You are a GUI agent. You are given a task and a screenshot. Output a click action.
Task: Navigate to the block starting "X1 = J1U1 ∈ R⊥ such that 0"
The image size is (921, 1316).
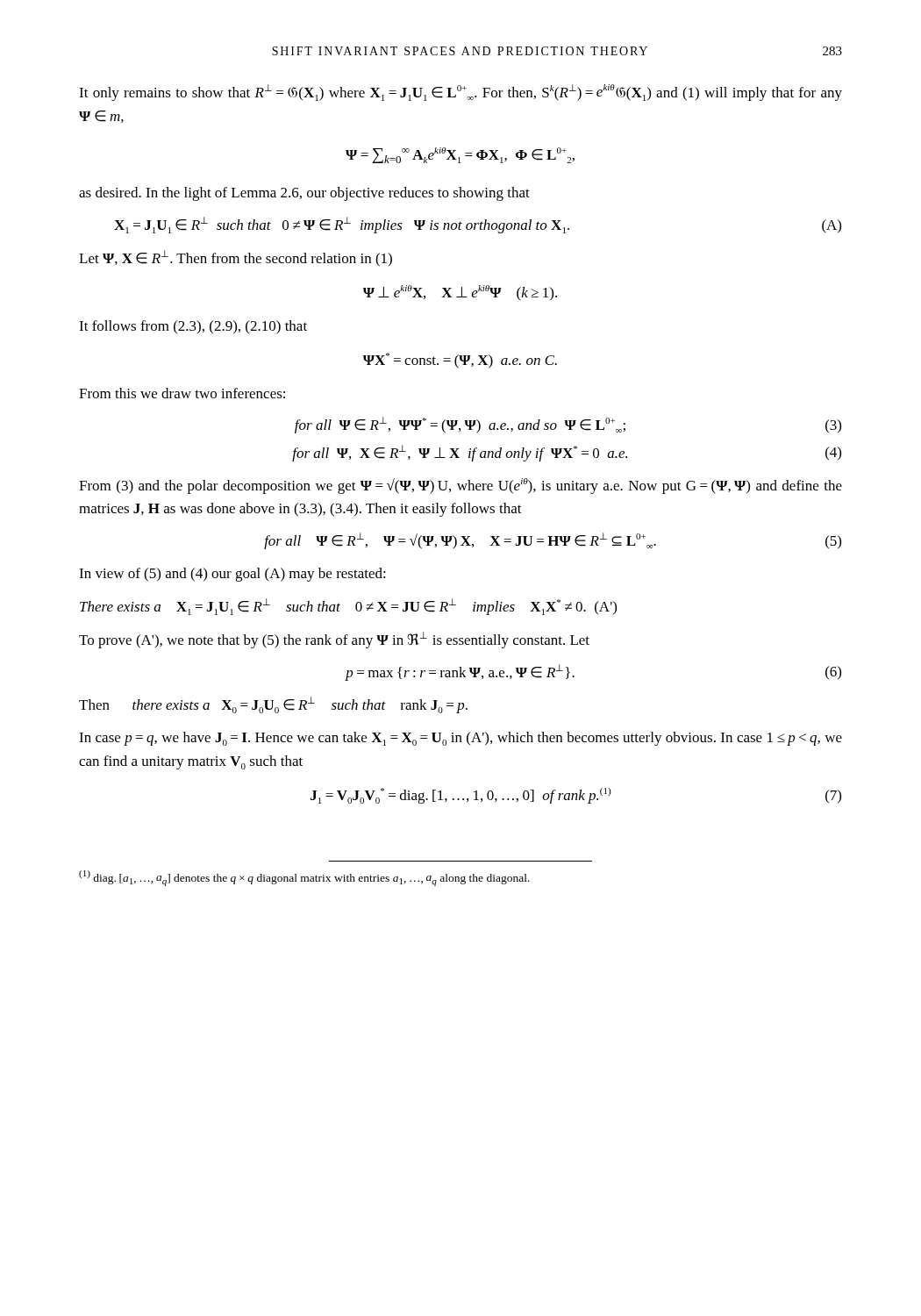pos(478,225)
